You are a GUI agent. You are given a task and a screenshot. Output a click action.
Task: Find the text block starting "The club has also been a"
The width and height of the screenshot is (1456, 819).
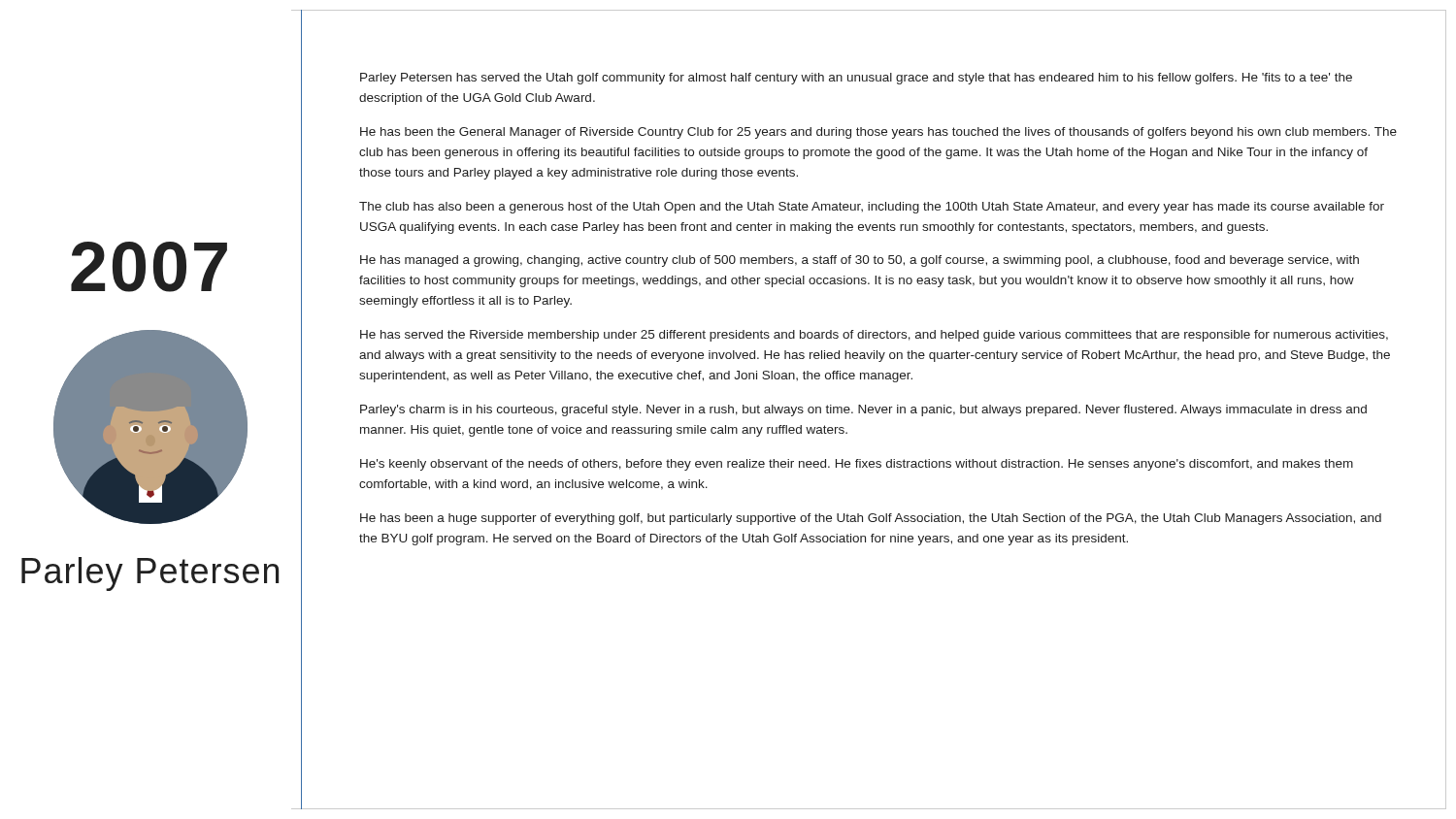(x=878, y=217)
